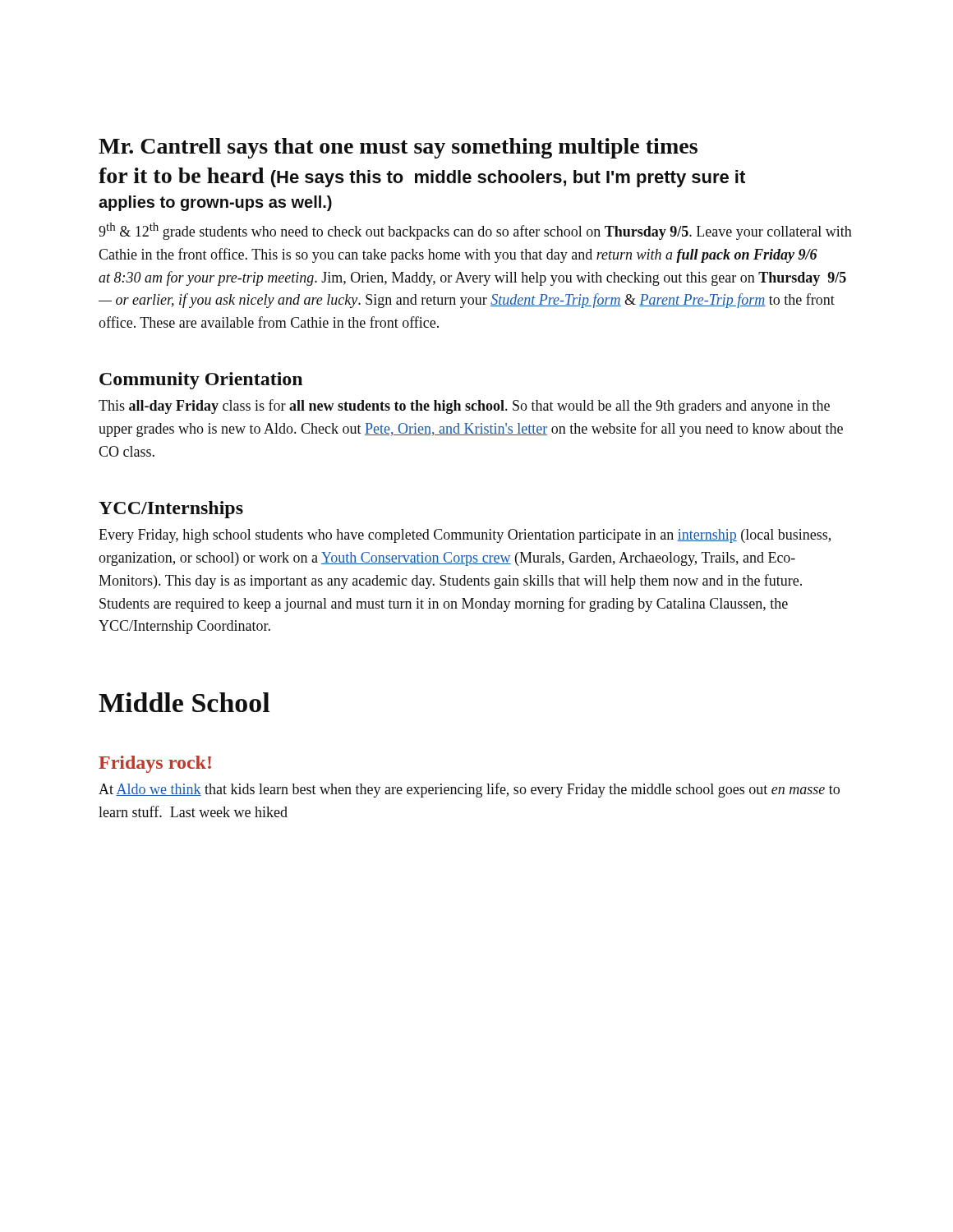Locate the text block containing "9th & 12th grade students who need"
Image resolution: width=953 pixels, height=1232 pixels.
(x=475, y=276)
